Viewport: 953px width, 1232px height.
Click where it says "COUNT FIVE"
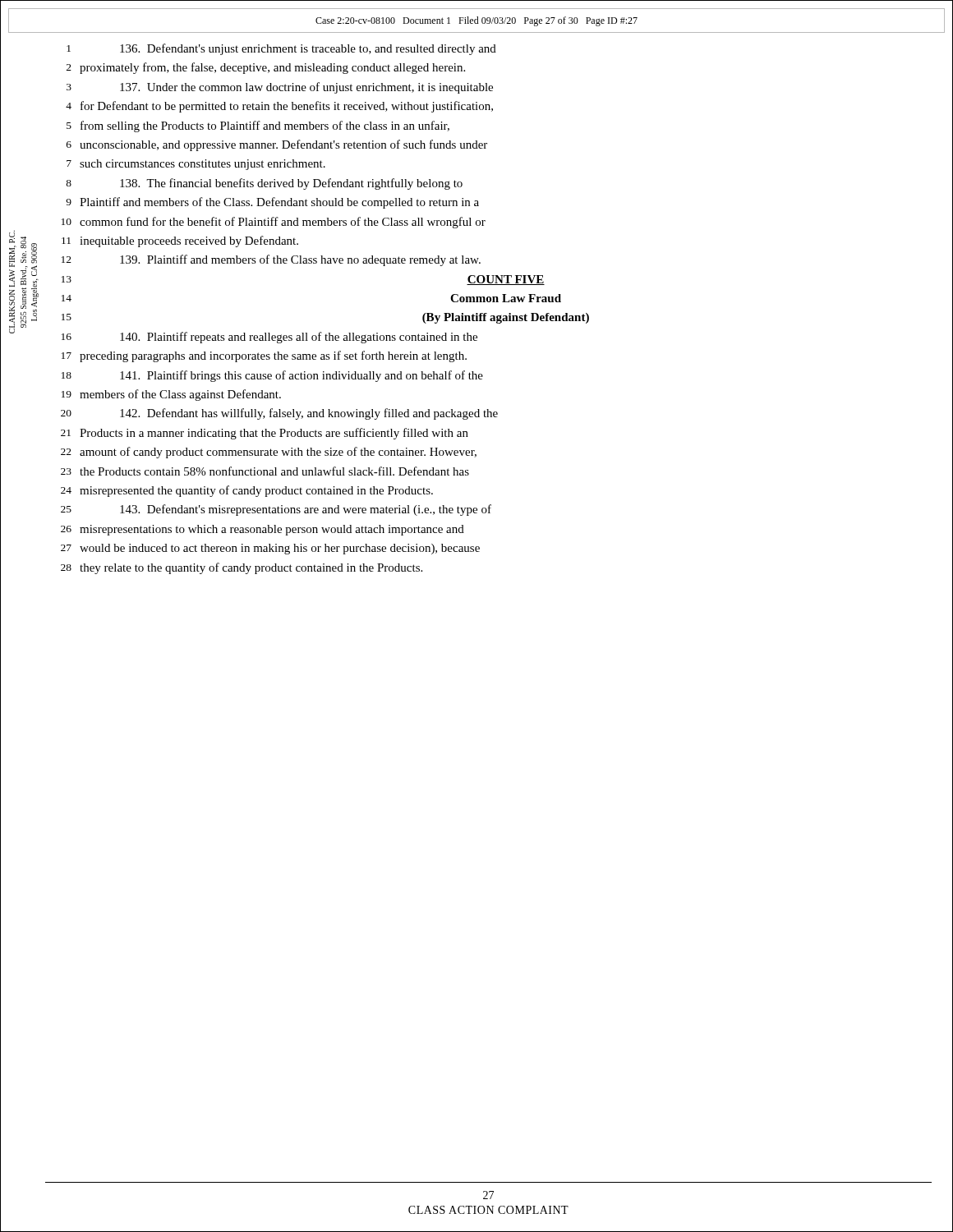(506, 279)
